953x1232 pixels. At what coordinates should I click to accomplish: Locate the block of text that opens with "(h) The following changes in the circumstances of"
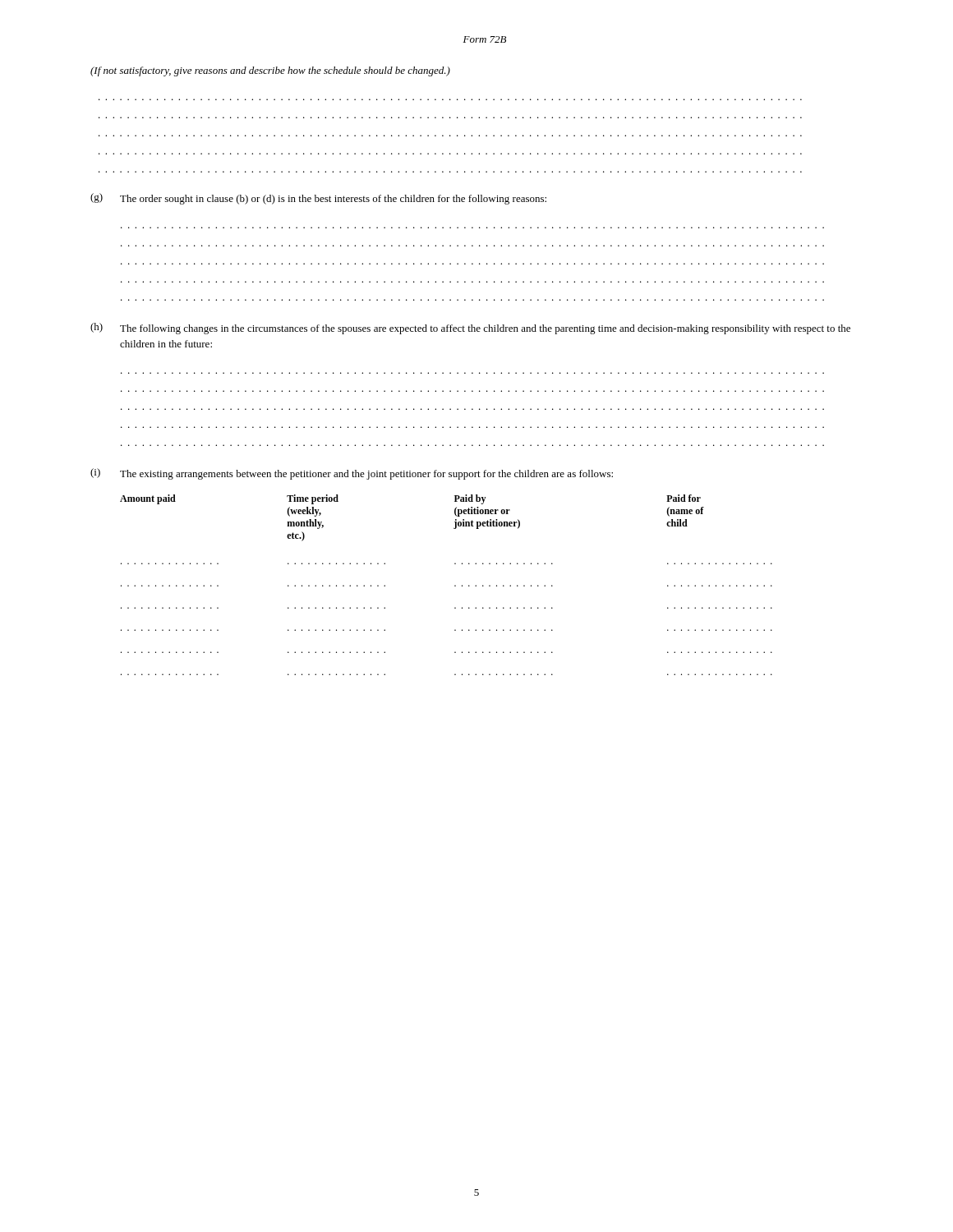[x=485, y=336]
